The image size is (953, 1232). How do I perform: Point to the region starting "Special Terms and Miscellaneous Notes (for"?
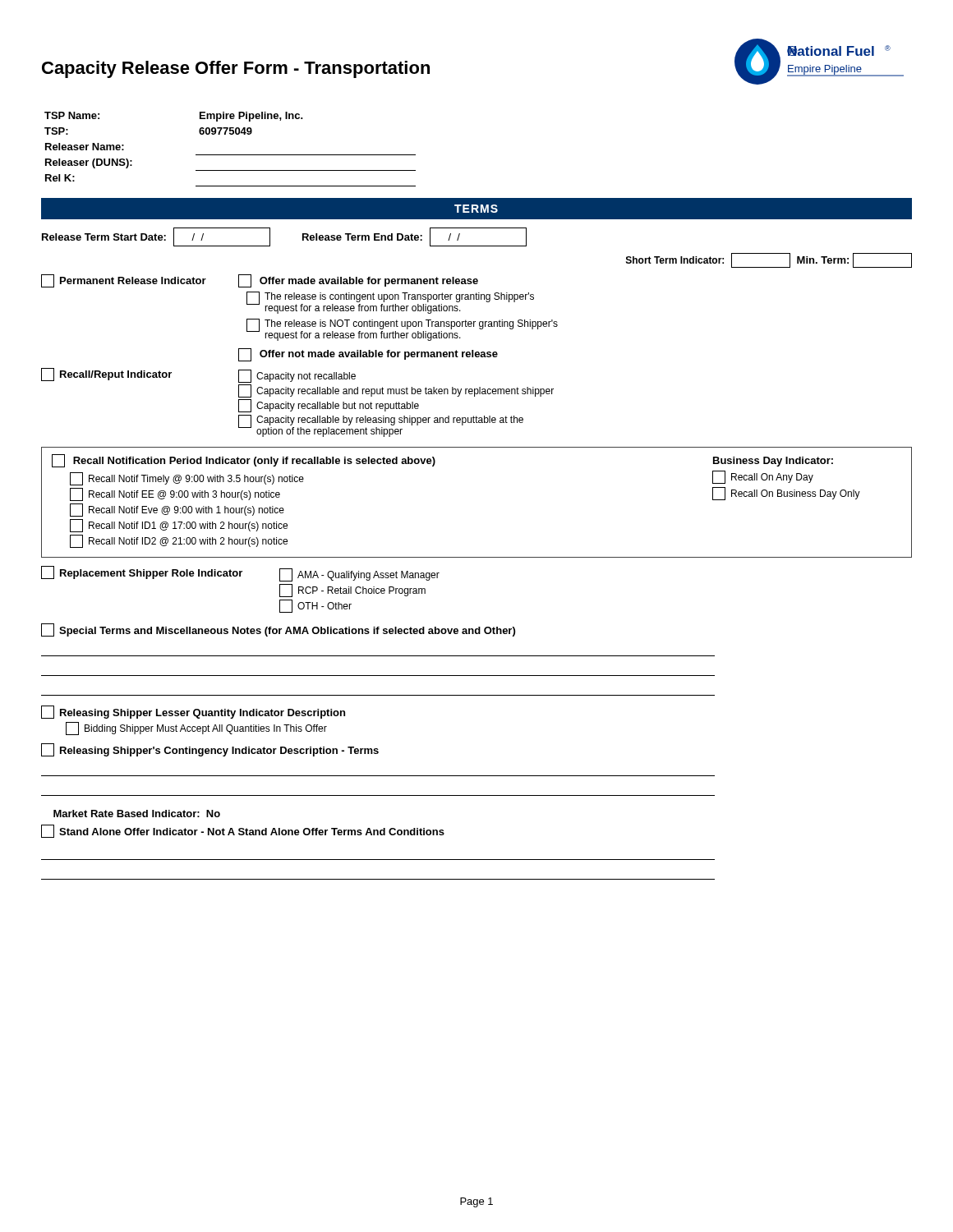476,630
